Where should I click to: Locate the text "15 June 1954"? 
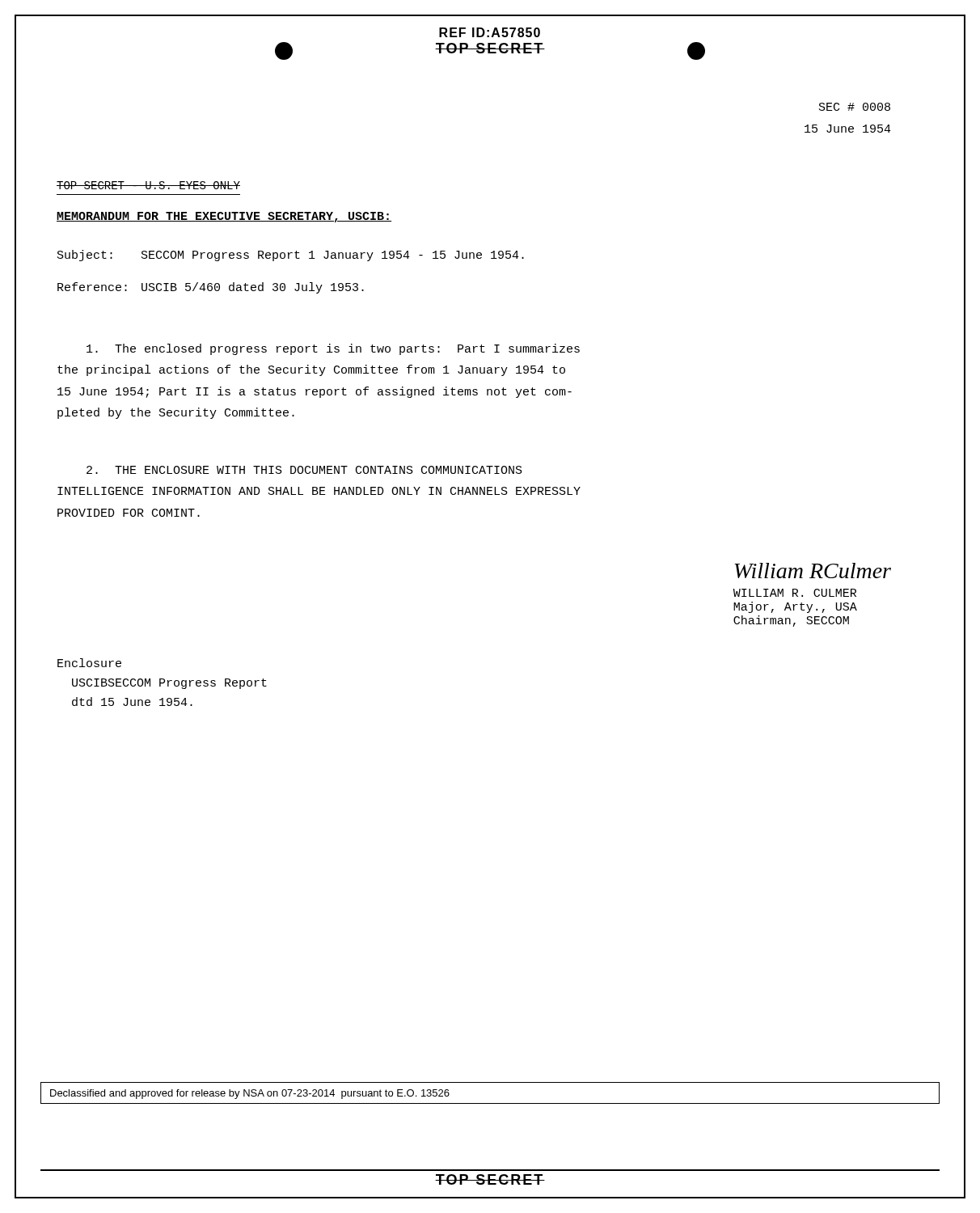(847, 130)
